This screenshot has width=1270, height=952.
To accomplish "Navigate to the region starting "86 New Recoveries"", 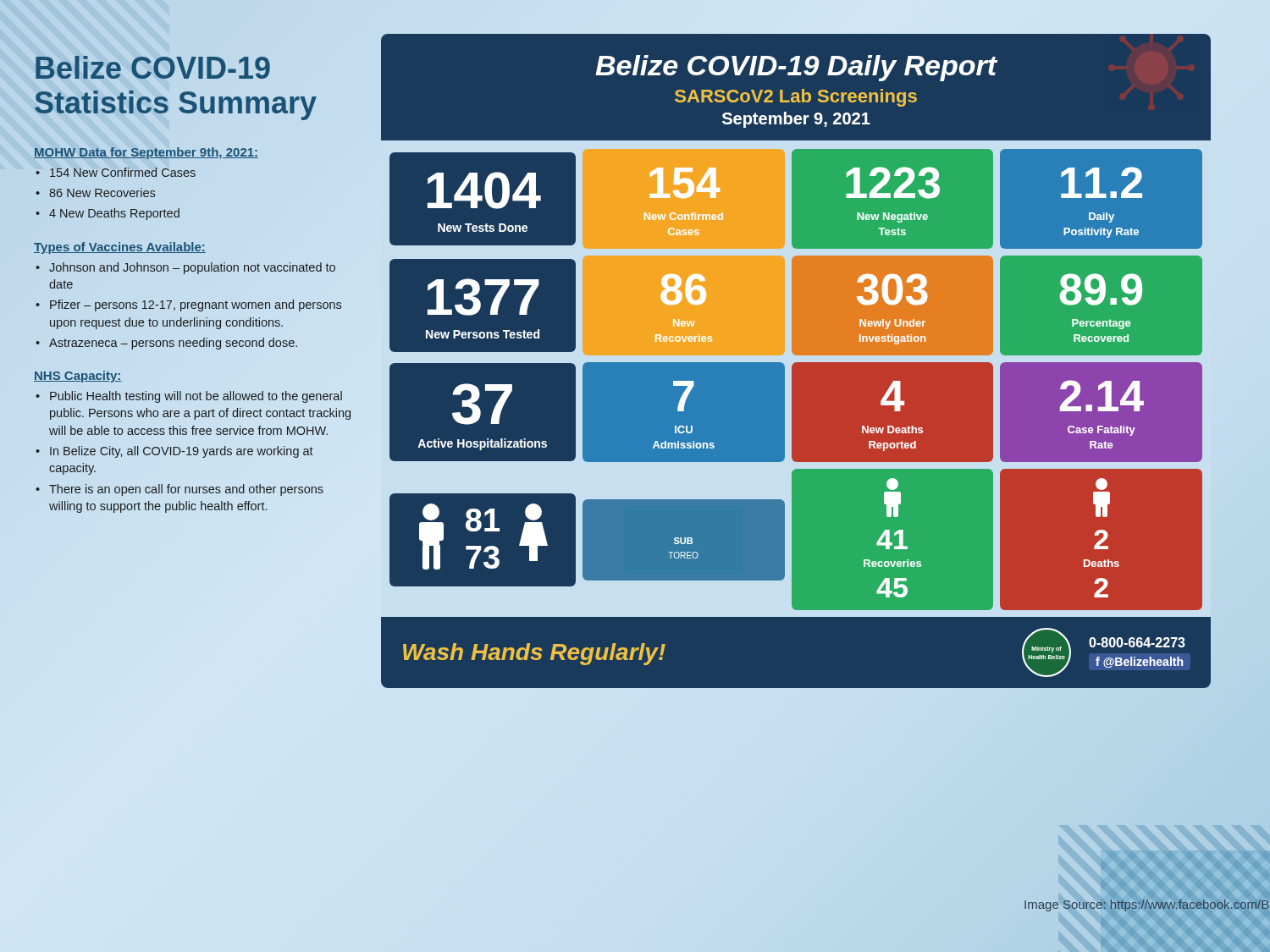I will [x=102, y=193].
